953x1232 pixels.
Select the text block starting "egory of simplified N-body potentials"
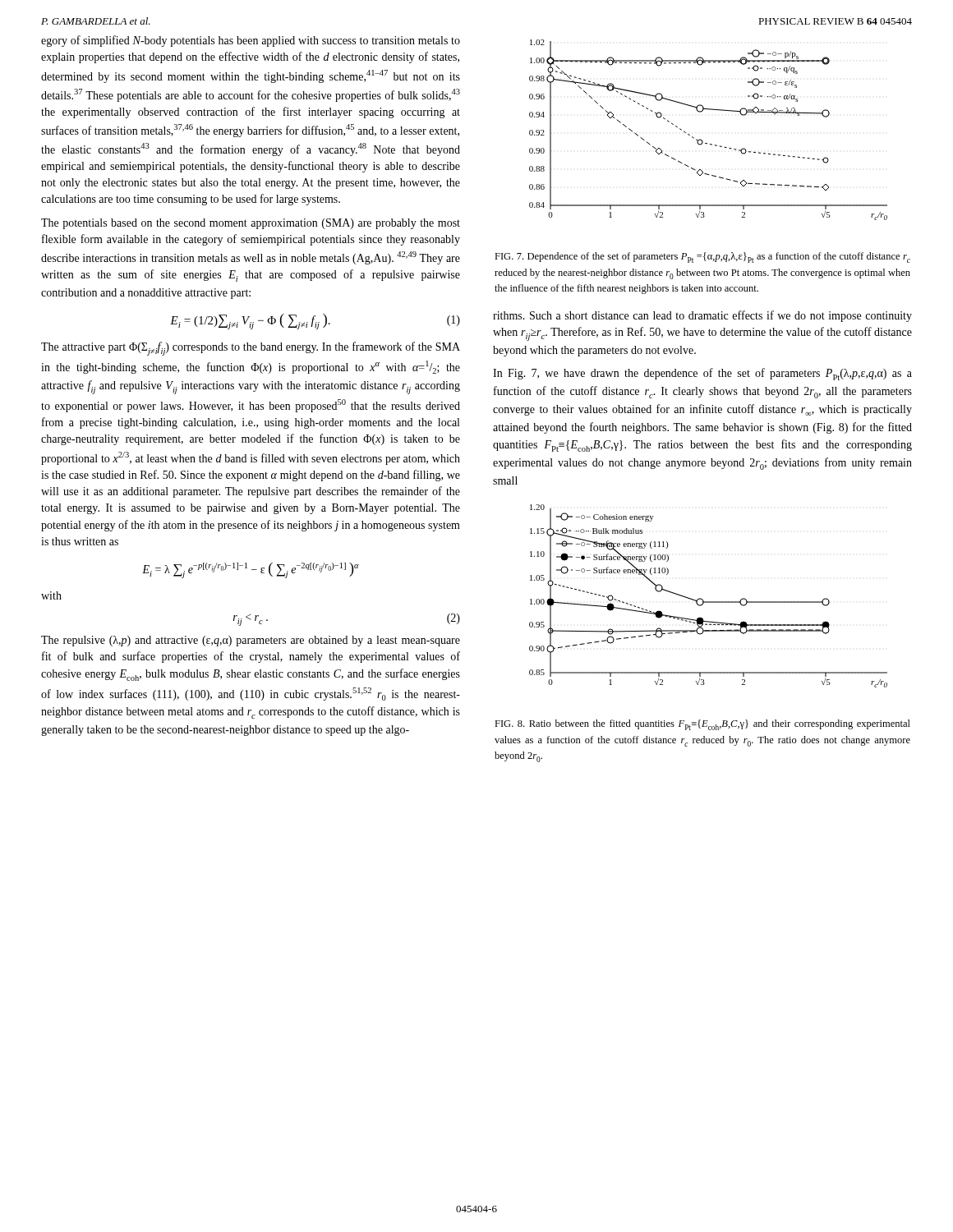coord(251,120)
